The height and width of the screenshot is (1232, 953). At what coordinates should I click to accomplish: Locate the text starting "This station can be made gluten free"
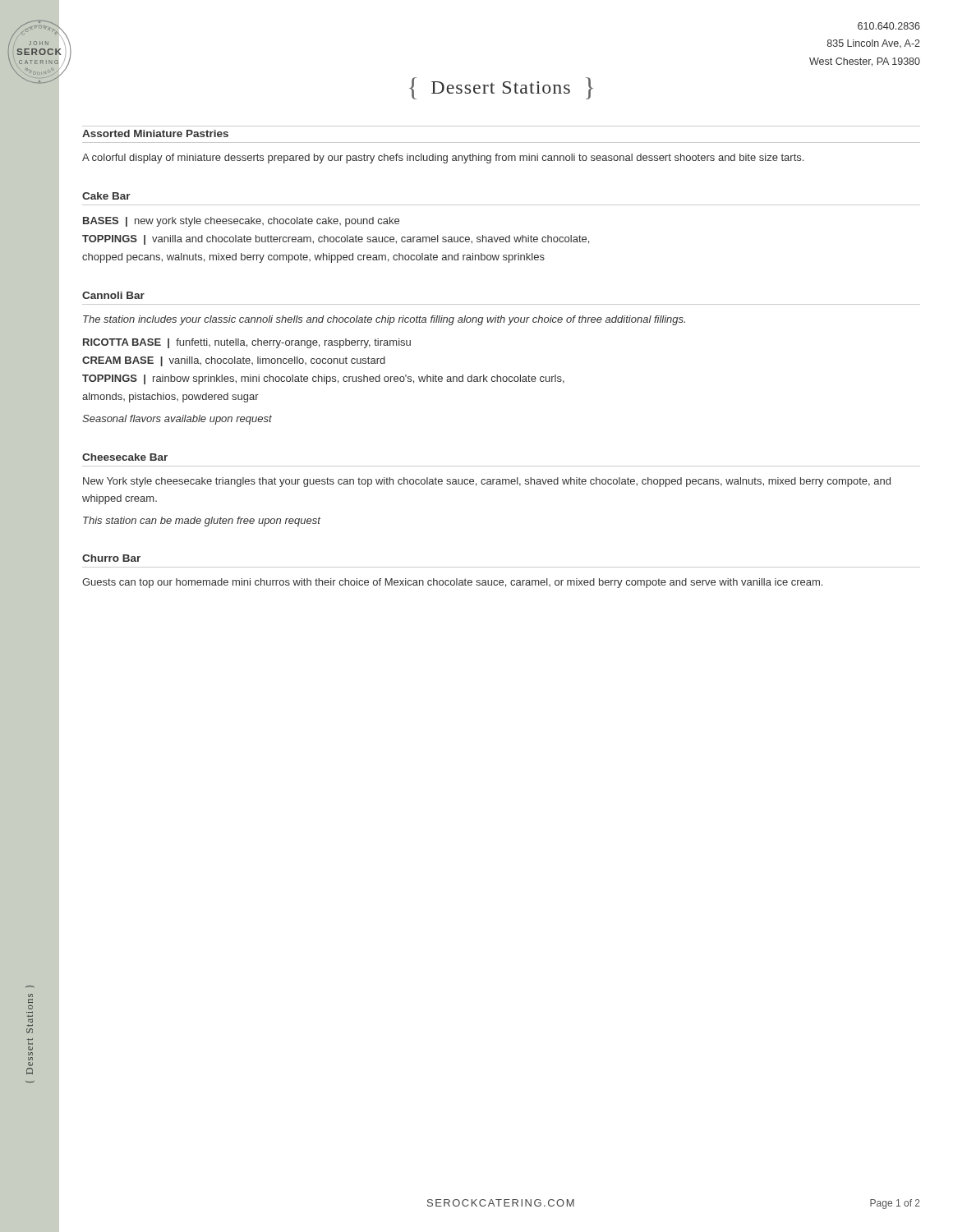[201, 520]
